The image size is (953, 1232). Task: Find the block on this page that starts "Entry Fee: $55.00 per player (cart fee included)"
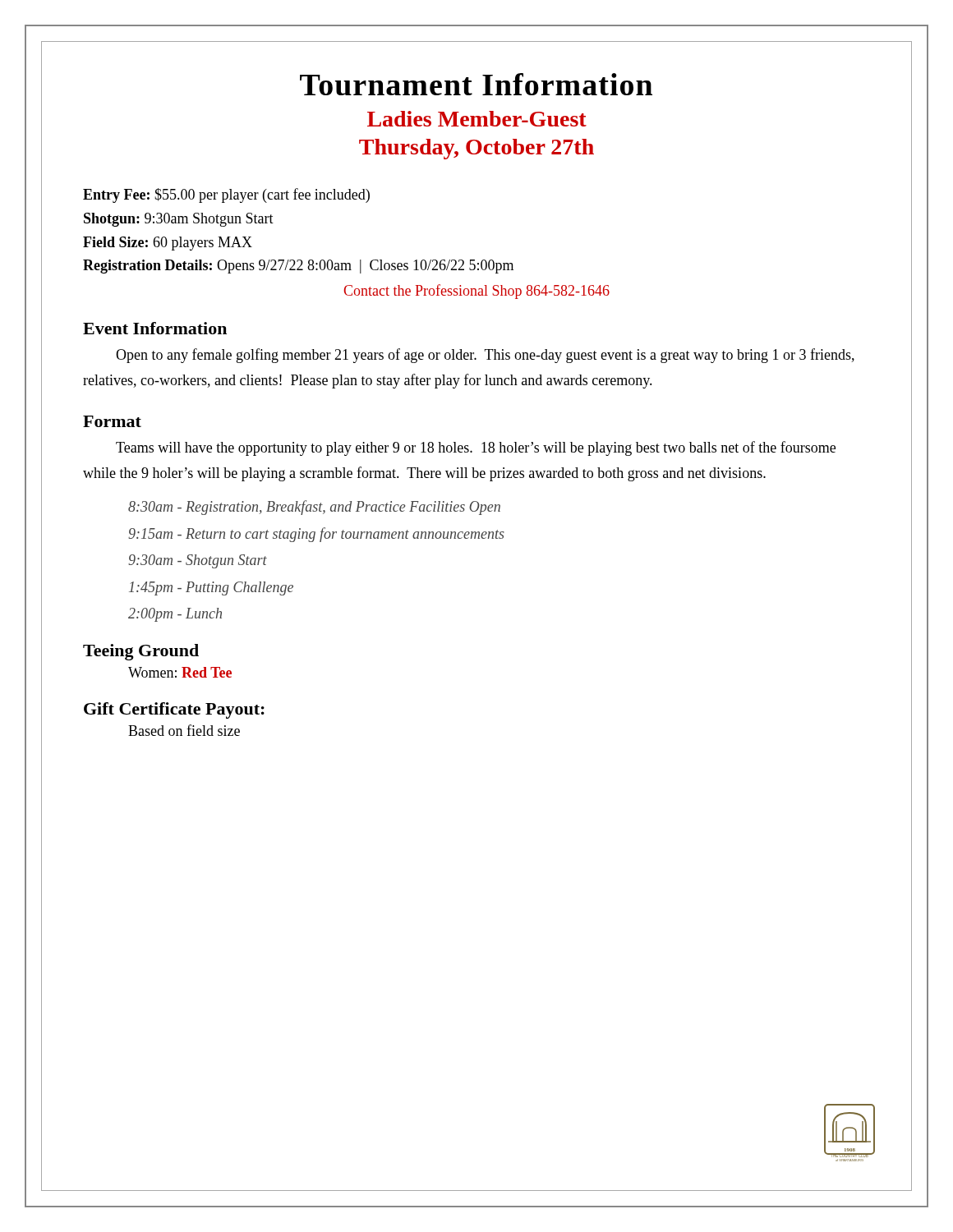pos(226,195)
